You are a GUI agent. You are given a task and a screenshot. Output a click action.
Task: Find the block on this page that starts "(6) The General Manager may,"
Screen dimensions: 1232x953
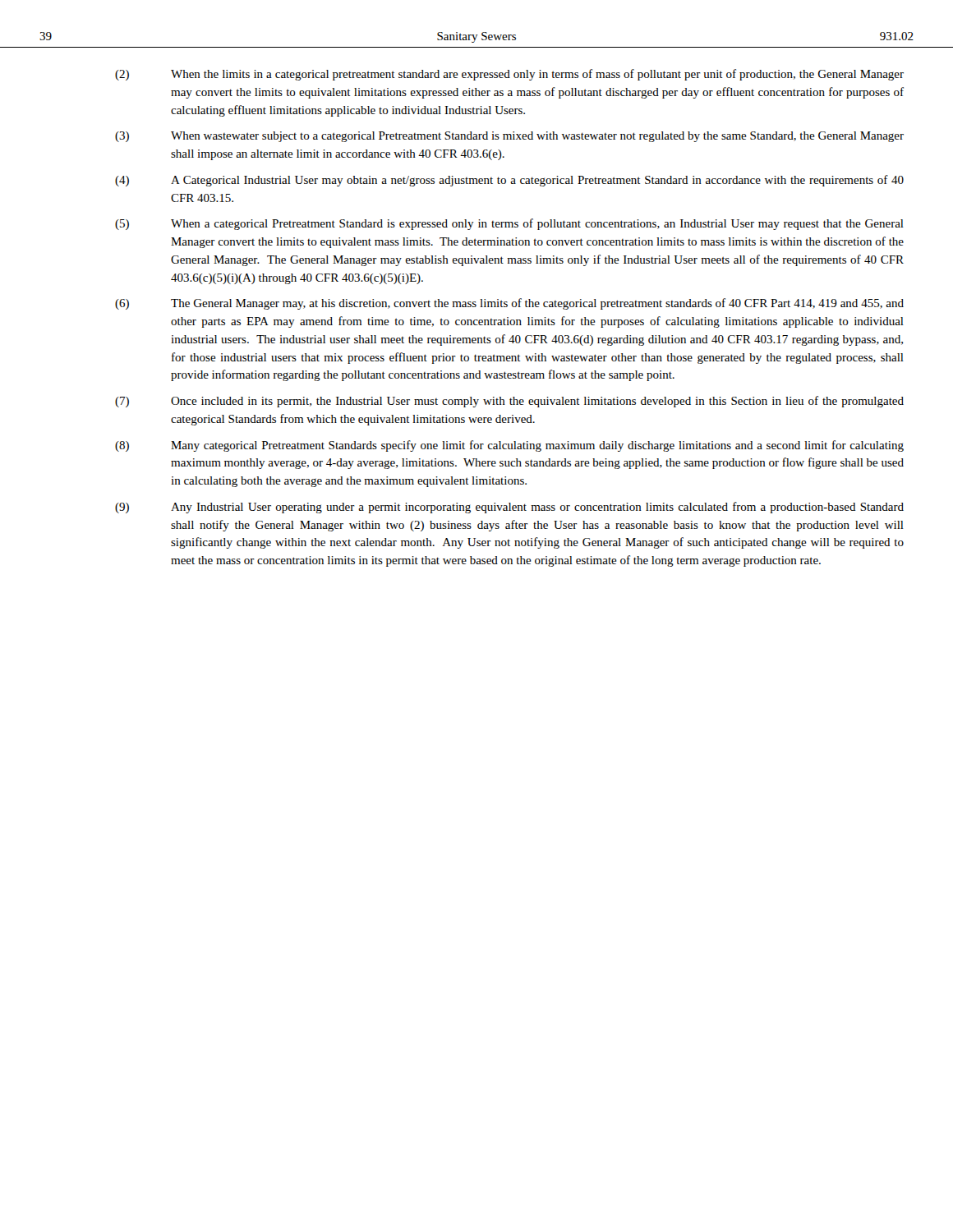(x=509, y=340)
